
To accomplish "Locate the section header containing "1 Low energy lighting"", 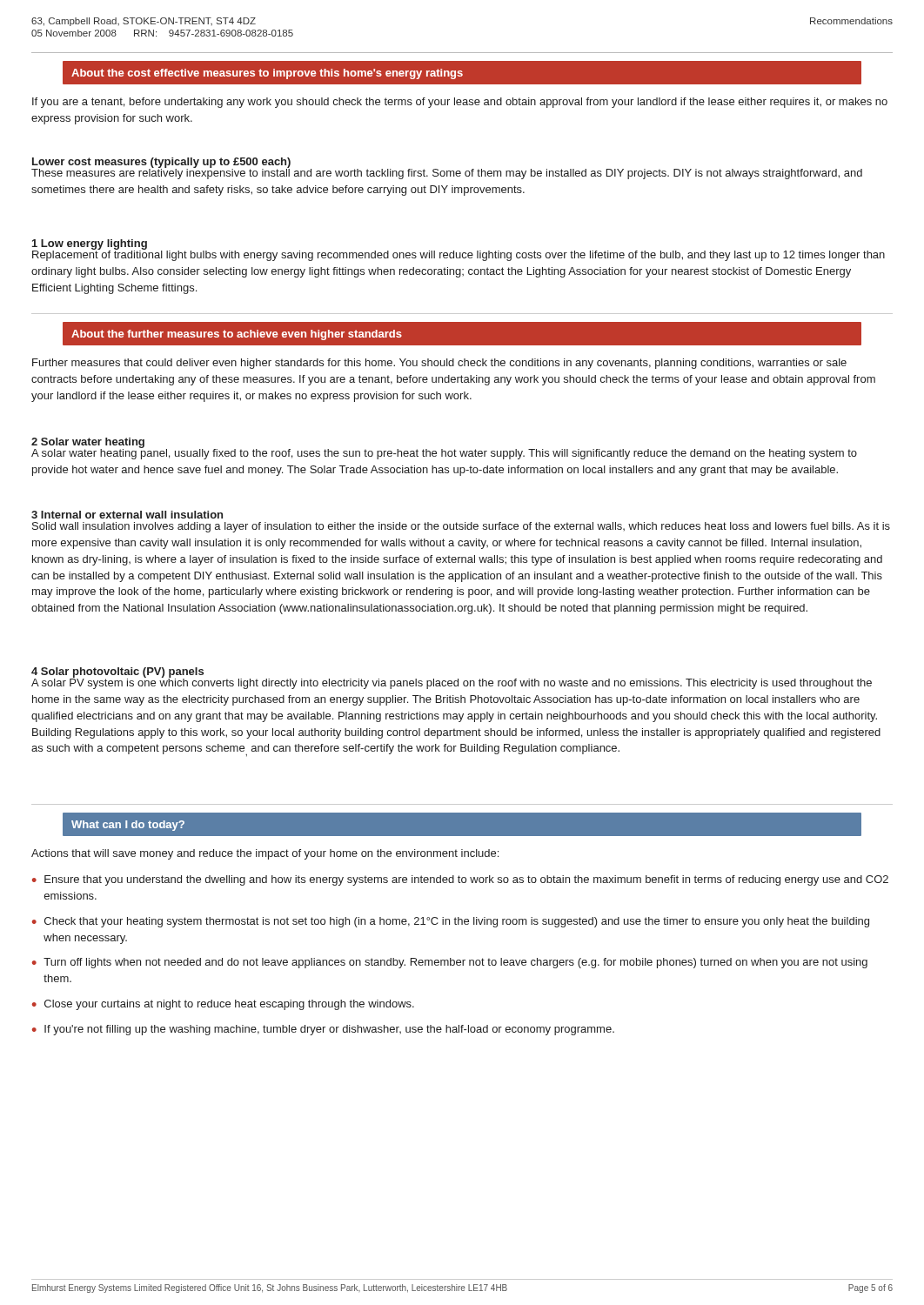I will point(89,243).
